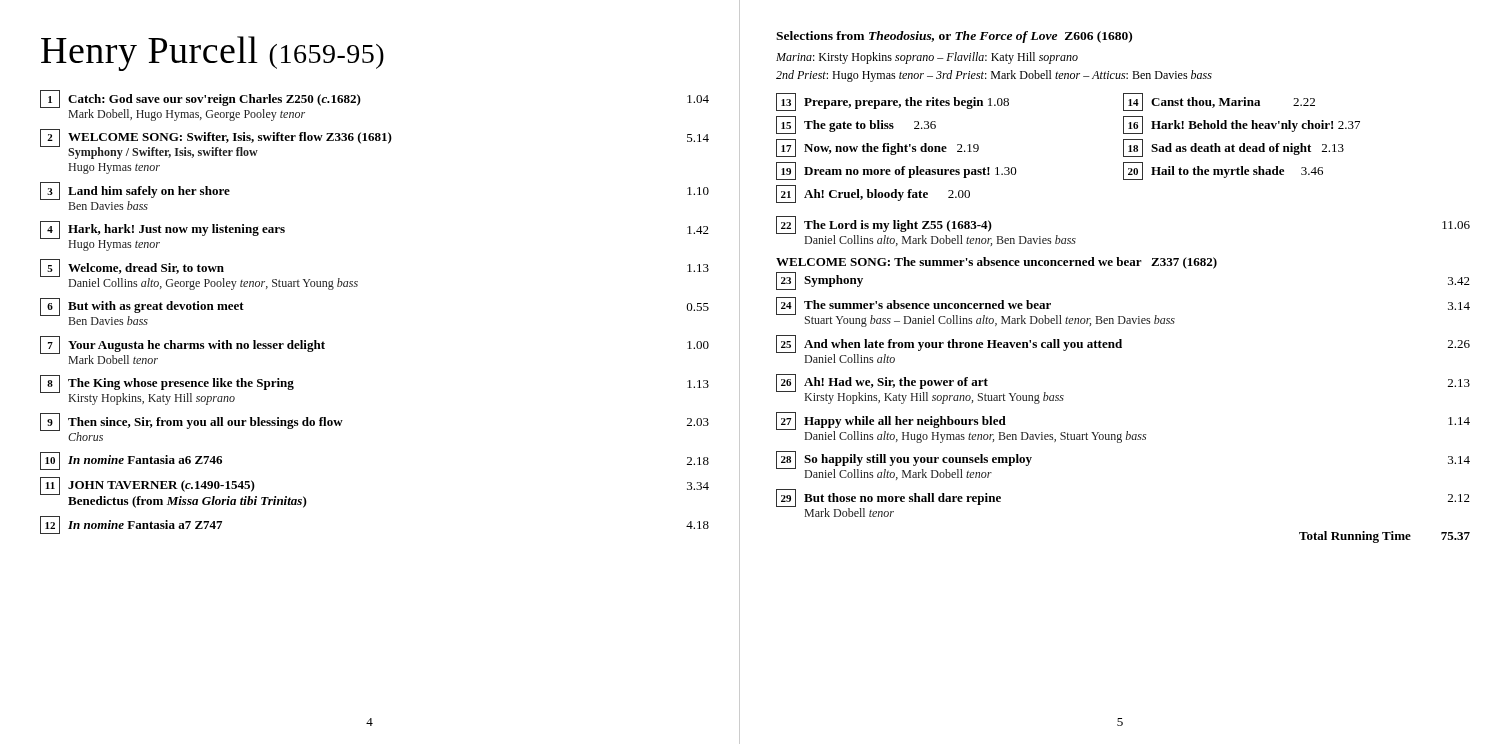Locate the block of text that opens with "5 Welcome, dread Sir, to town Daniel"

192,272
